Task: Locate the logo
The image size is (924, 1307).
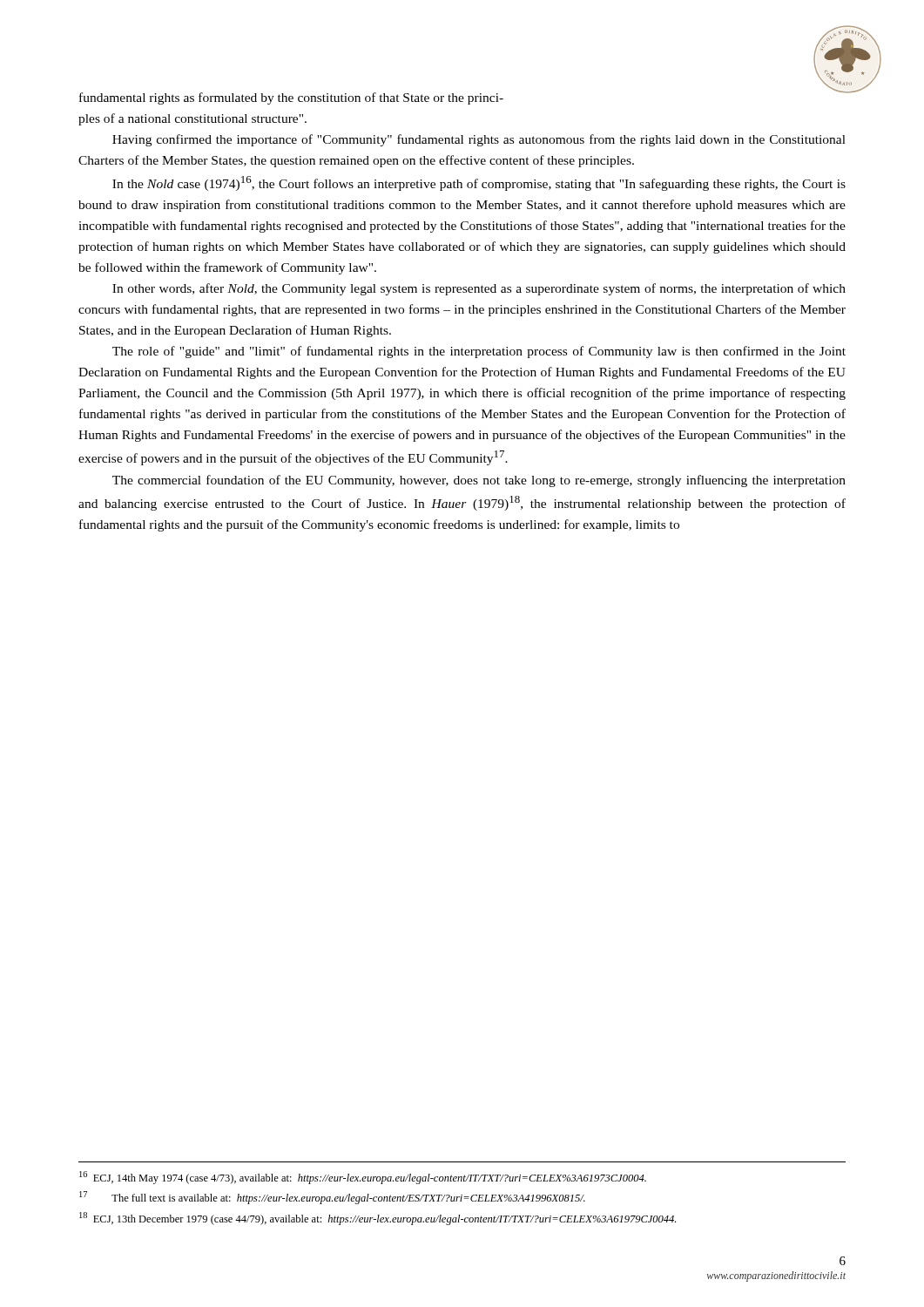Action: tap(847, 59)
